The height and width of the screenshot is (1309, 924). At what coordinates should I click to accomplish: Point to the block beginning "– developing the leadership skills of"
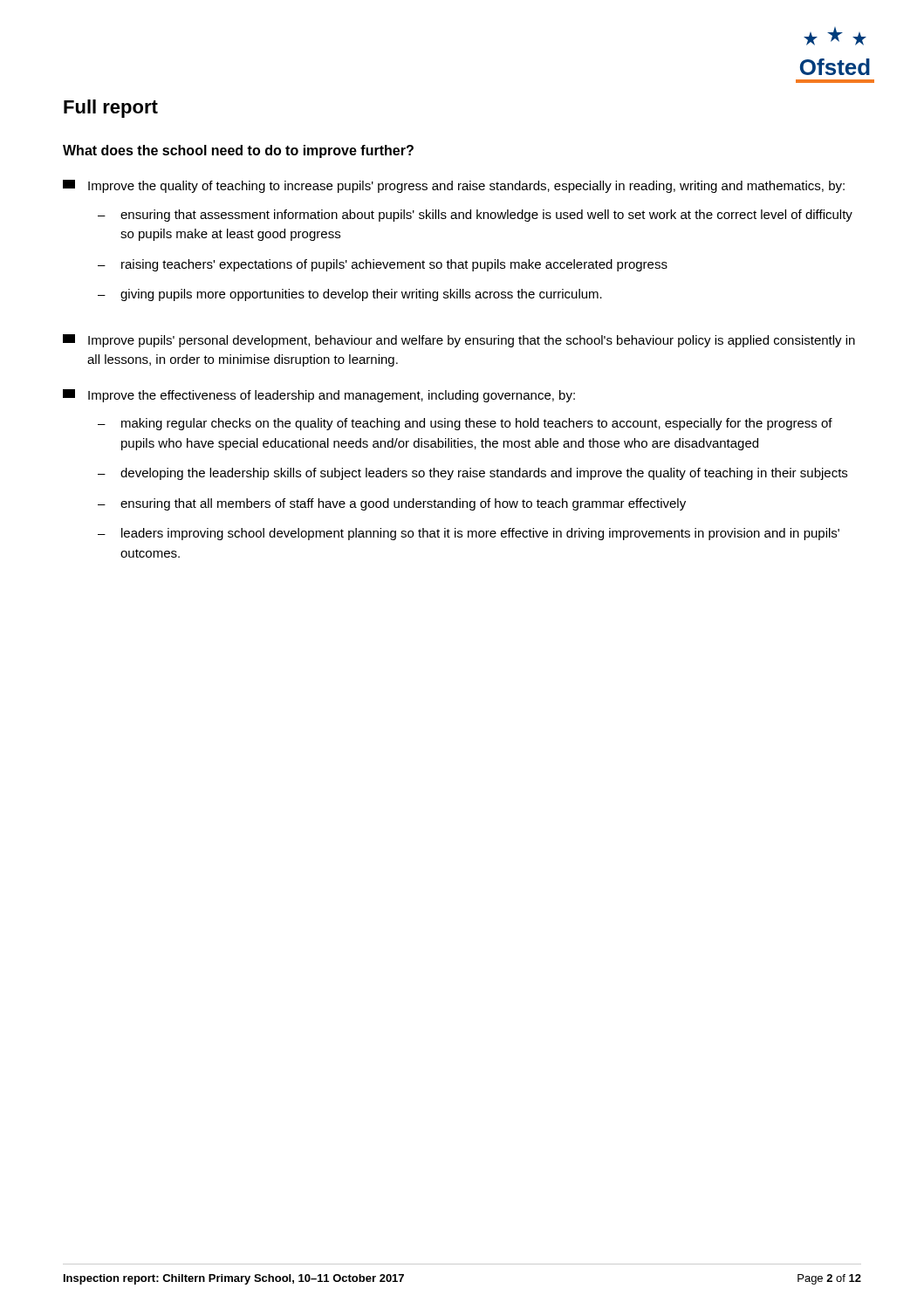[479, 473]
